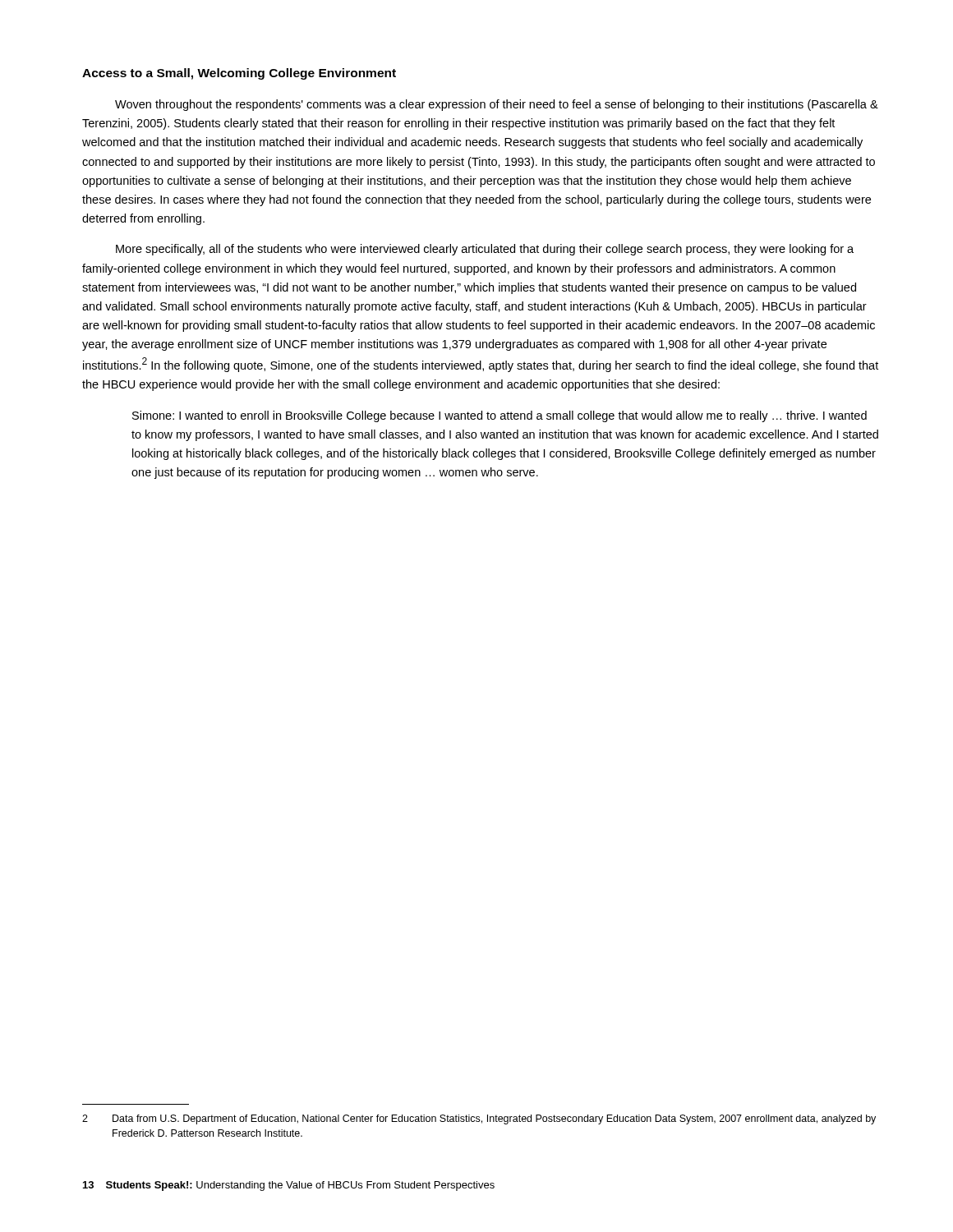Locate the element starting "2 Data from U.S. Department of"

pos(481,1126)
